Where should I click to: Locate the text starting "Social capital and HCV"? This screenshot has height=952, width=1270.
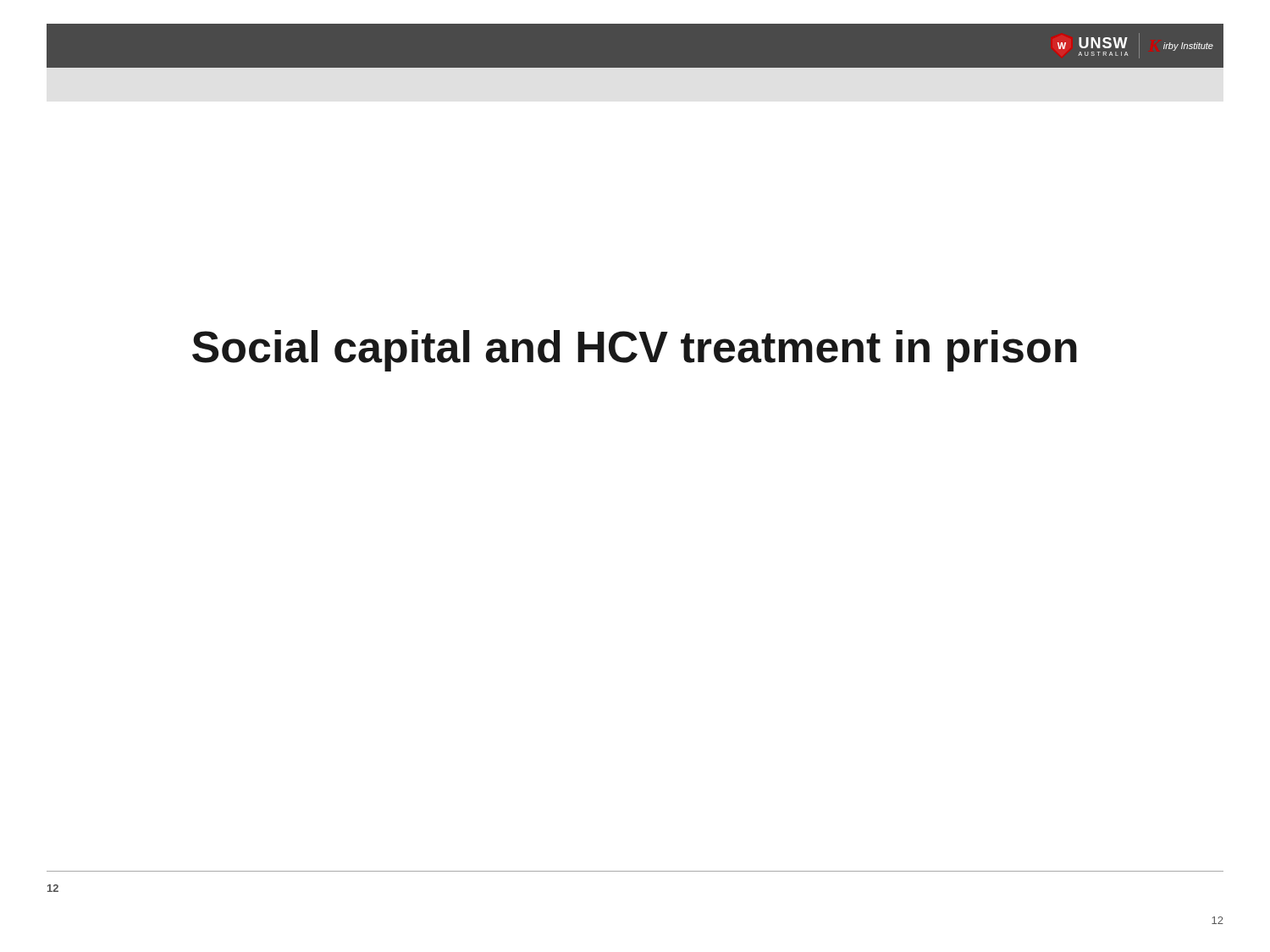[x=635, y=347]
